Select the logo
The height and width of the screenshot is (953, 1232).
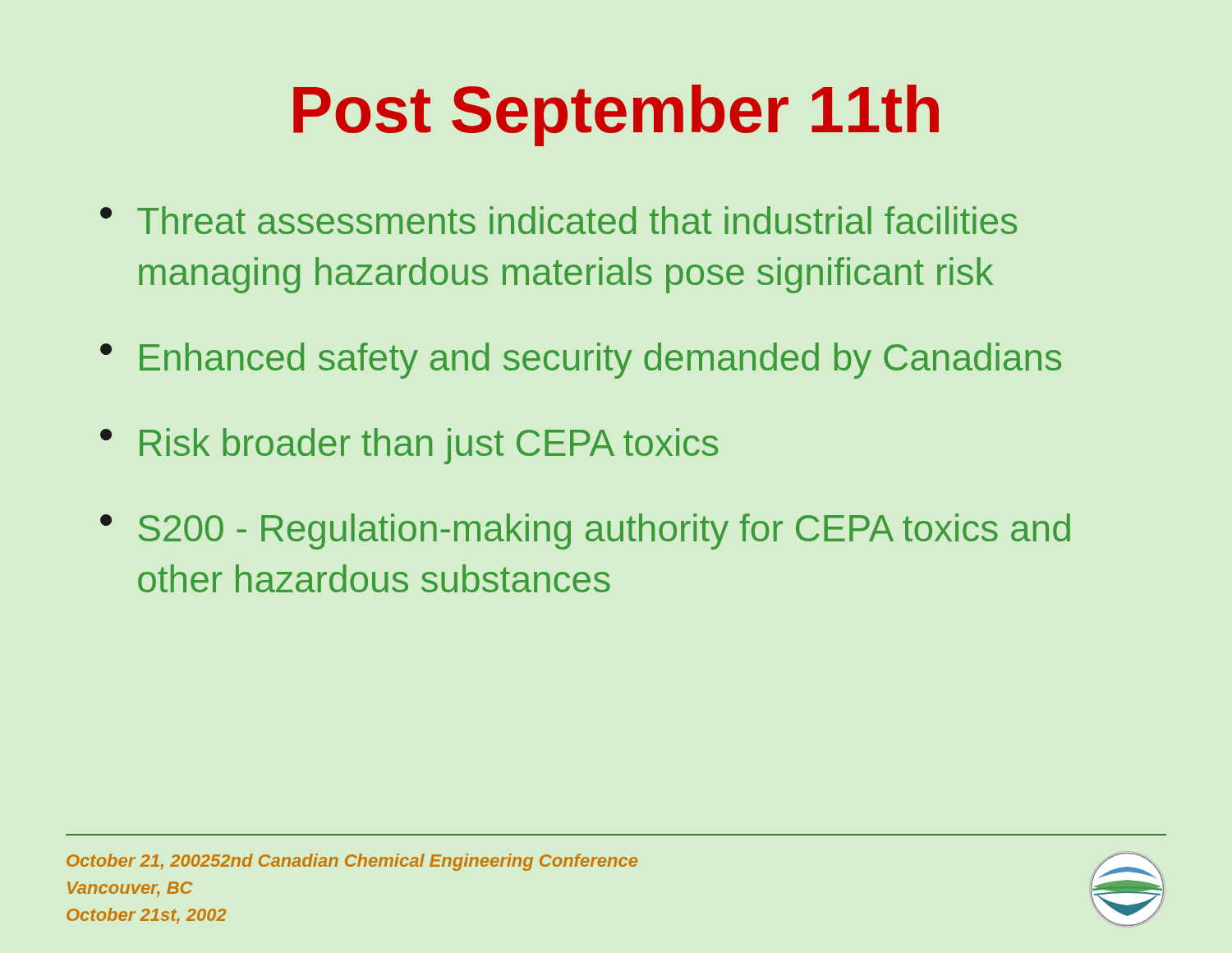[1127, 889]
